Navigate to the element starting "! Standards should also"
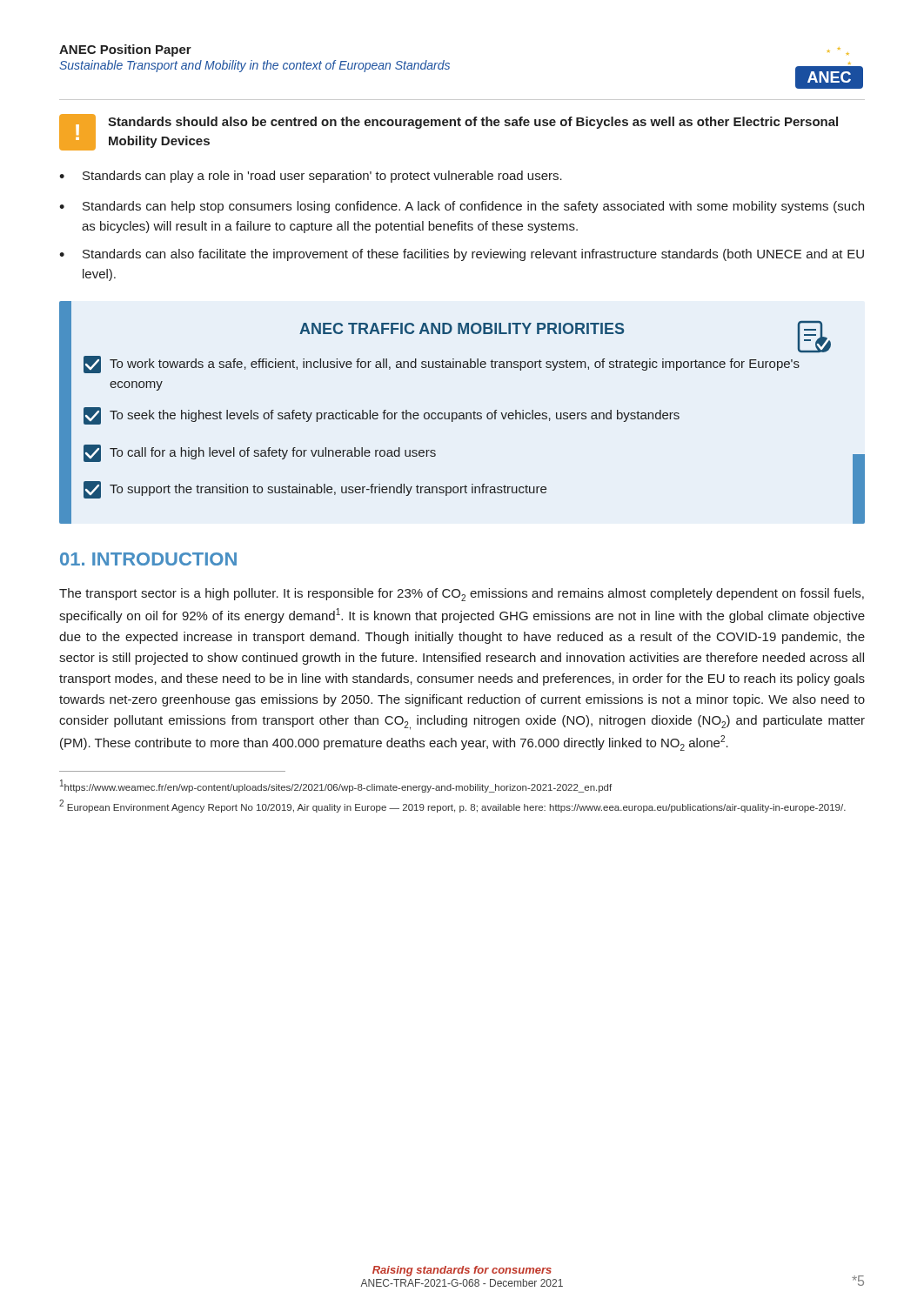This screenshot has width=924, height=1305. tap(462, 131)
